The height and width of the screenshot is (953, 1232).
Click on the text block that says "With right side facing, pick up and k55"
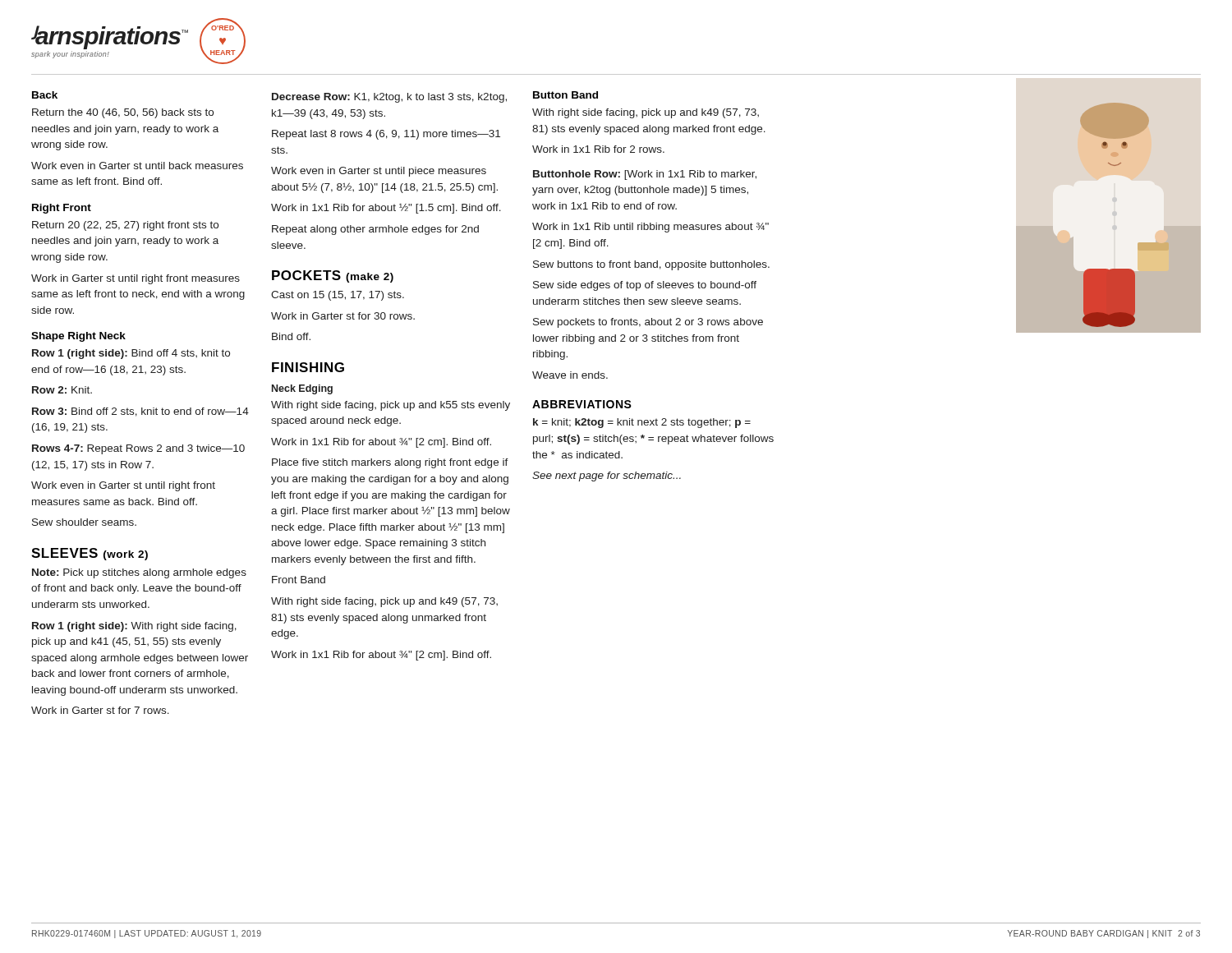(x=392, y=529)
